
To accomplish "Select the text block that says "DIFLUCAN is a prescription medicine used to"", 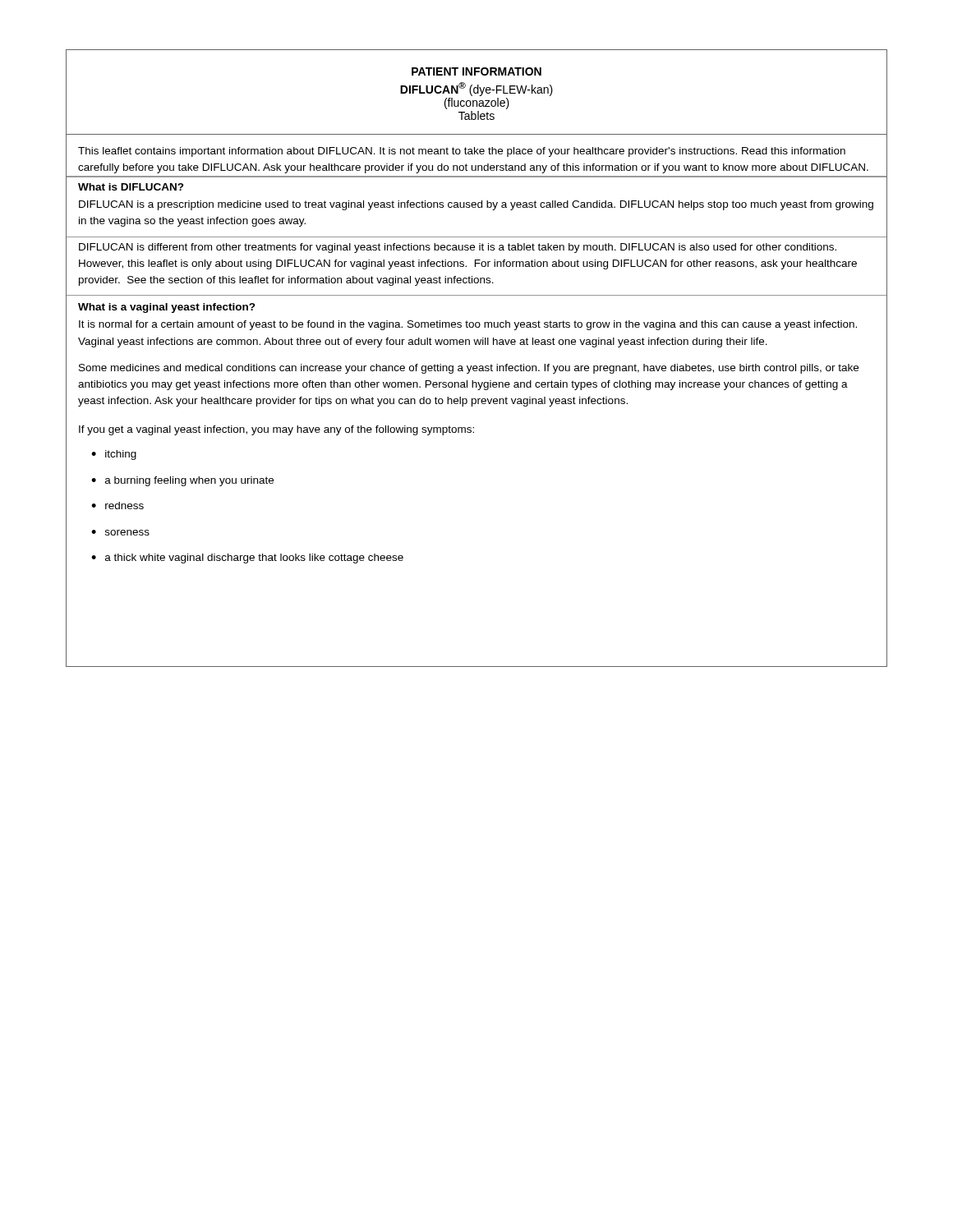I will point(476,213).
